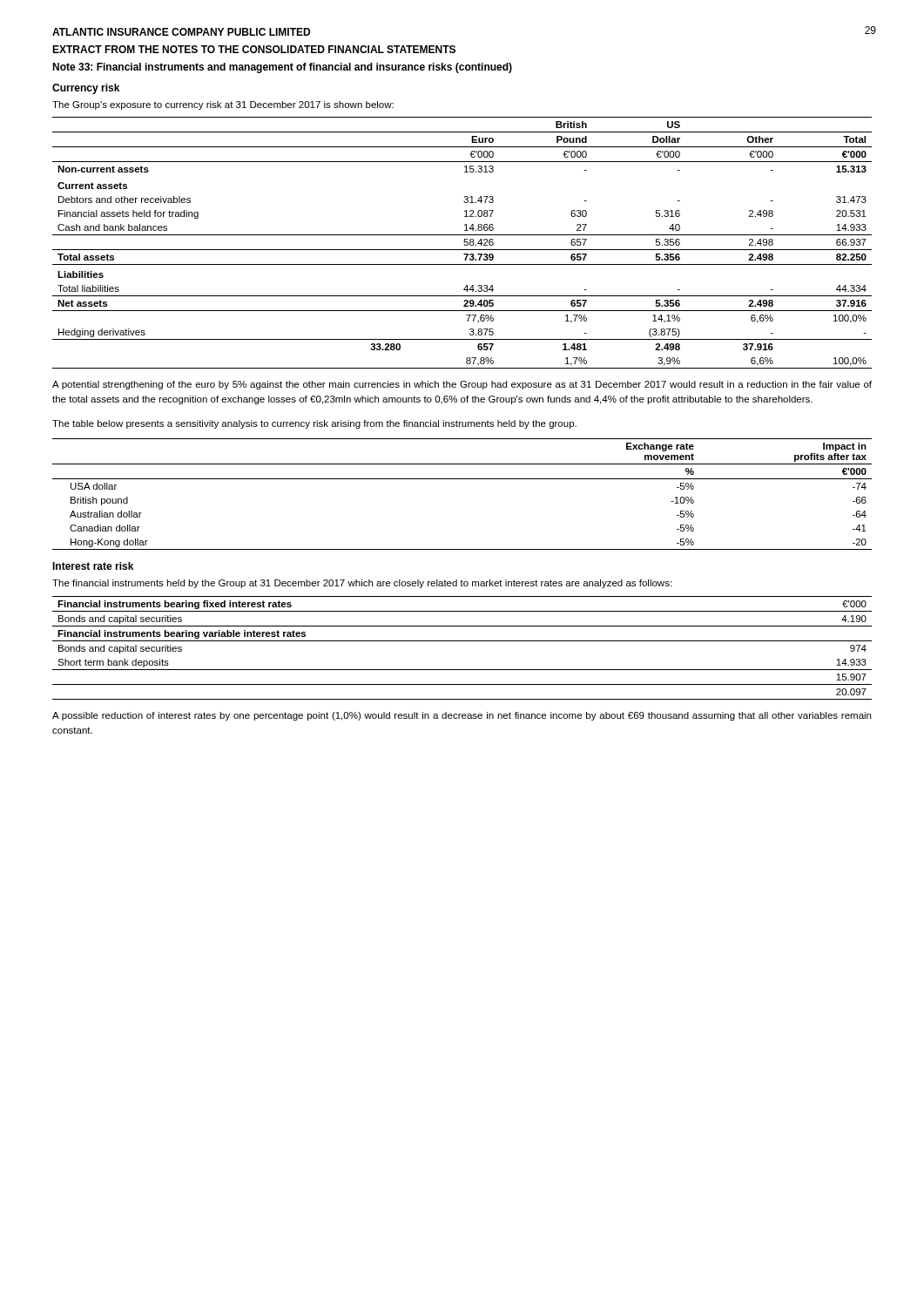The image size is (924, 1307).
Task: Select the table that reads "Hong-Kong dollar"
Action: (x=462, y=494)
